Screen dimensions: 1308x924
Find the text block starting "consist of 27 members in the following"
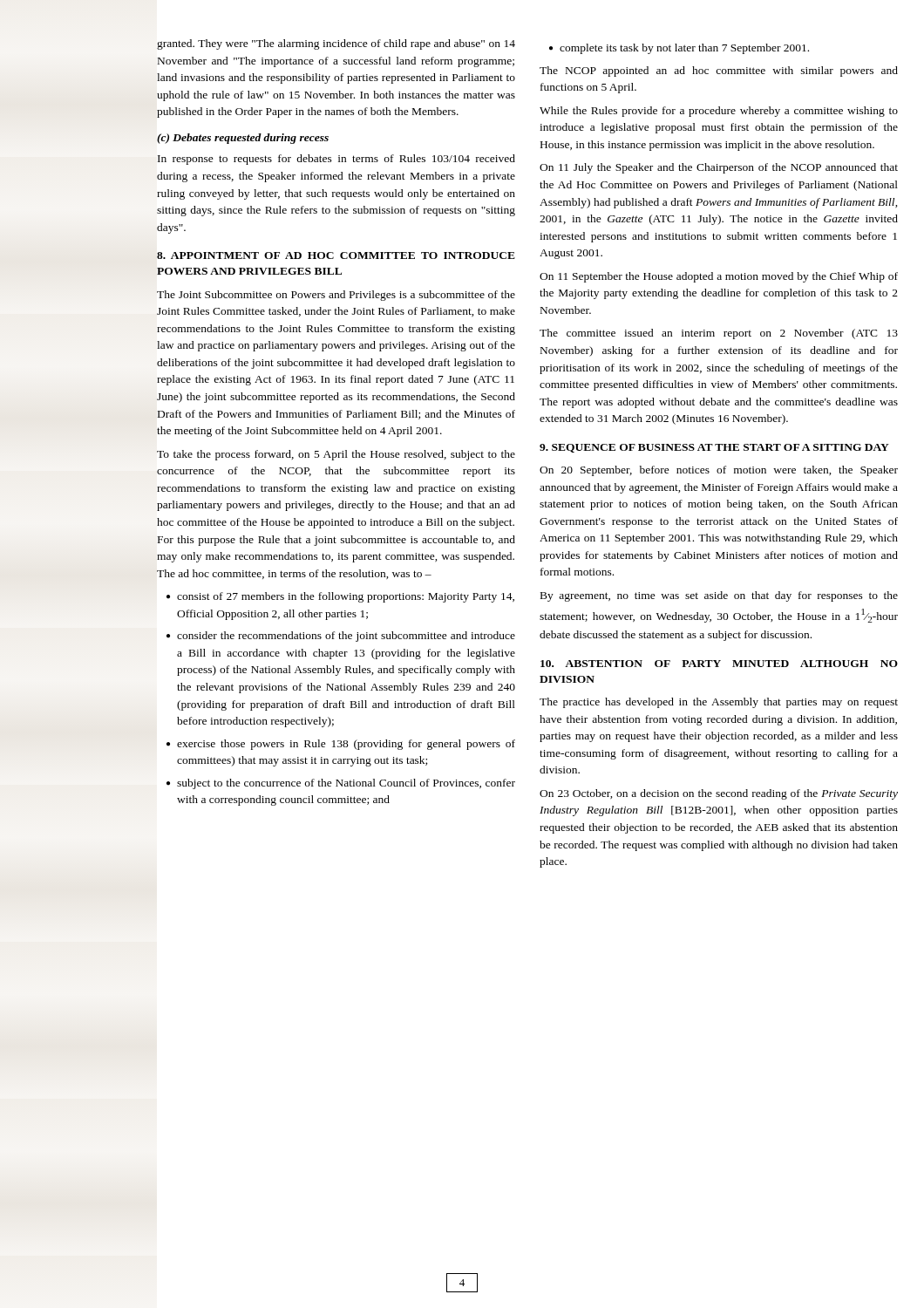[x=340, y=605]
